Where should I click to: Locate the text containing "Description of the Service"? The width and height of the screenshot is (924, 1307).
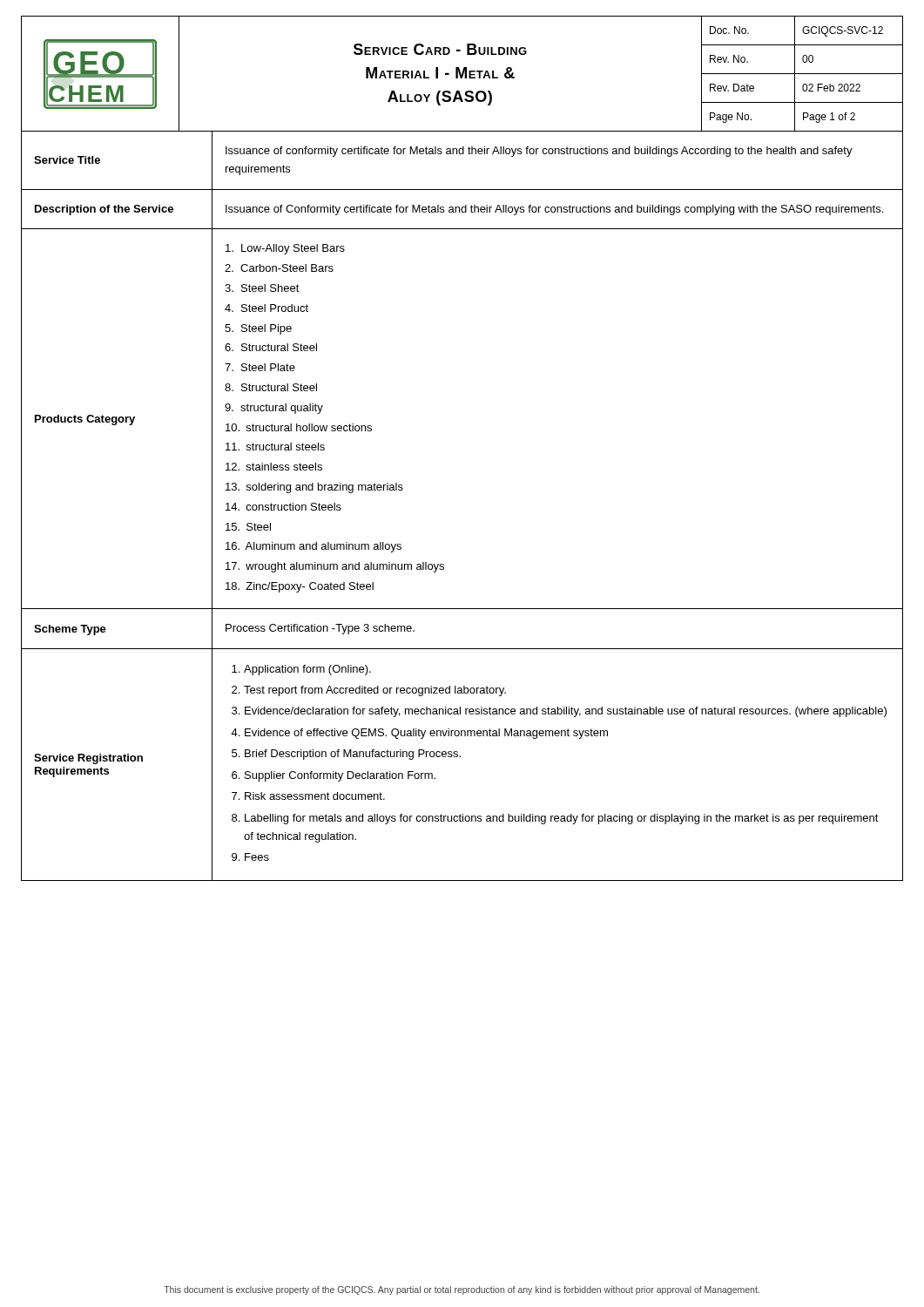[x=104, y=209]
